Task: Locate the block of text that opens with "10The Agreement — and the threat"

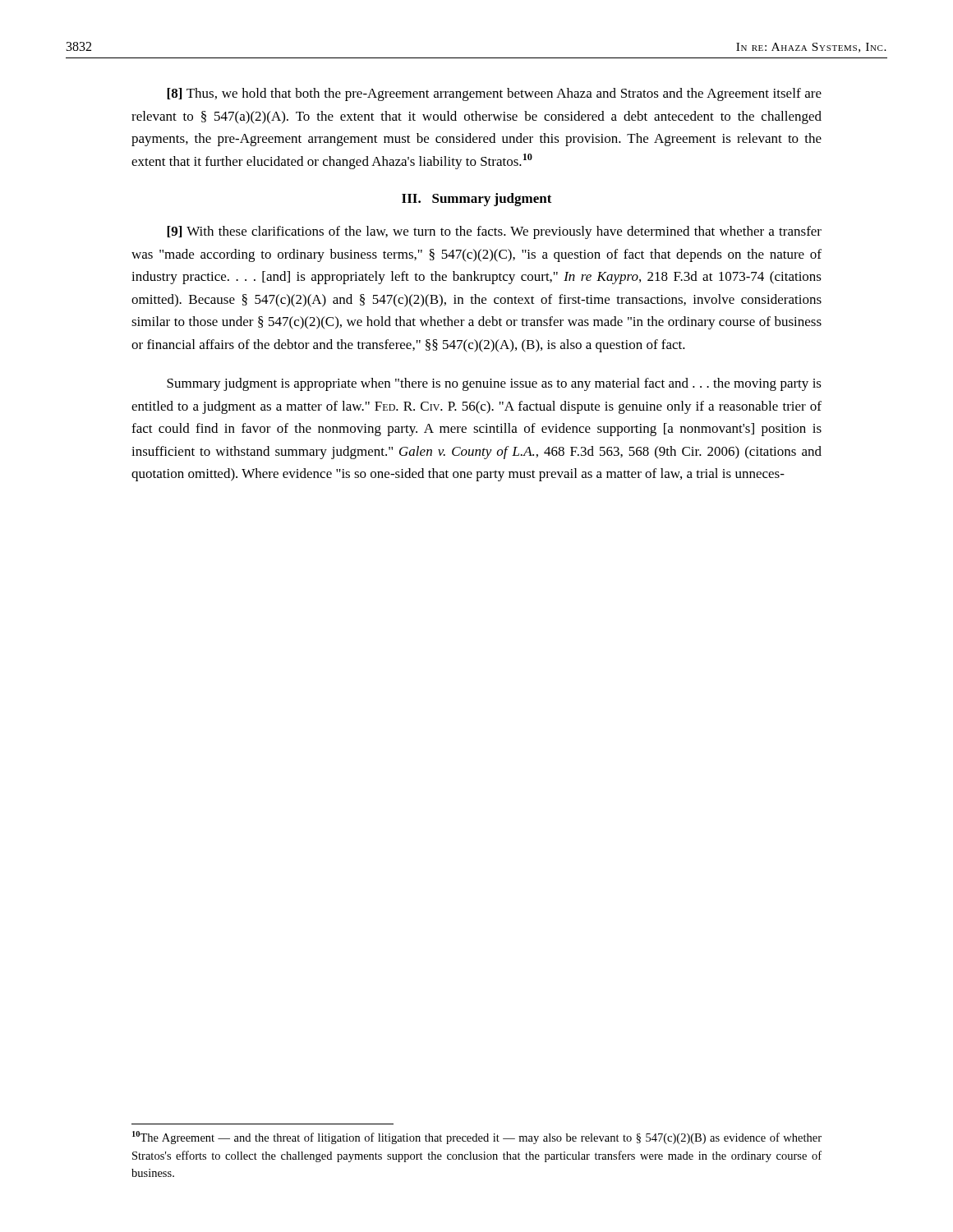Action: 476,1156
